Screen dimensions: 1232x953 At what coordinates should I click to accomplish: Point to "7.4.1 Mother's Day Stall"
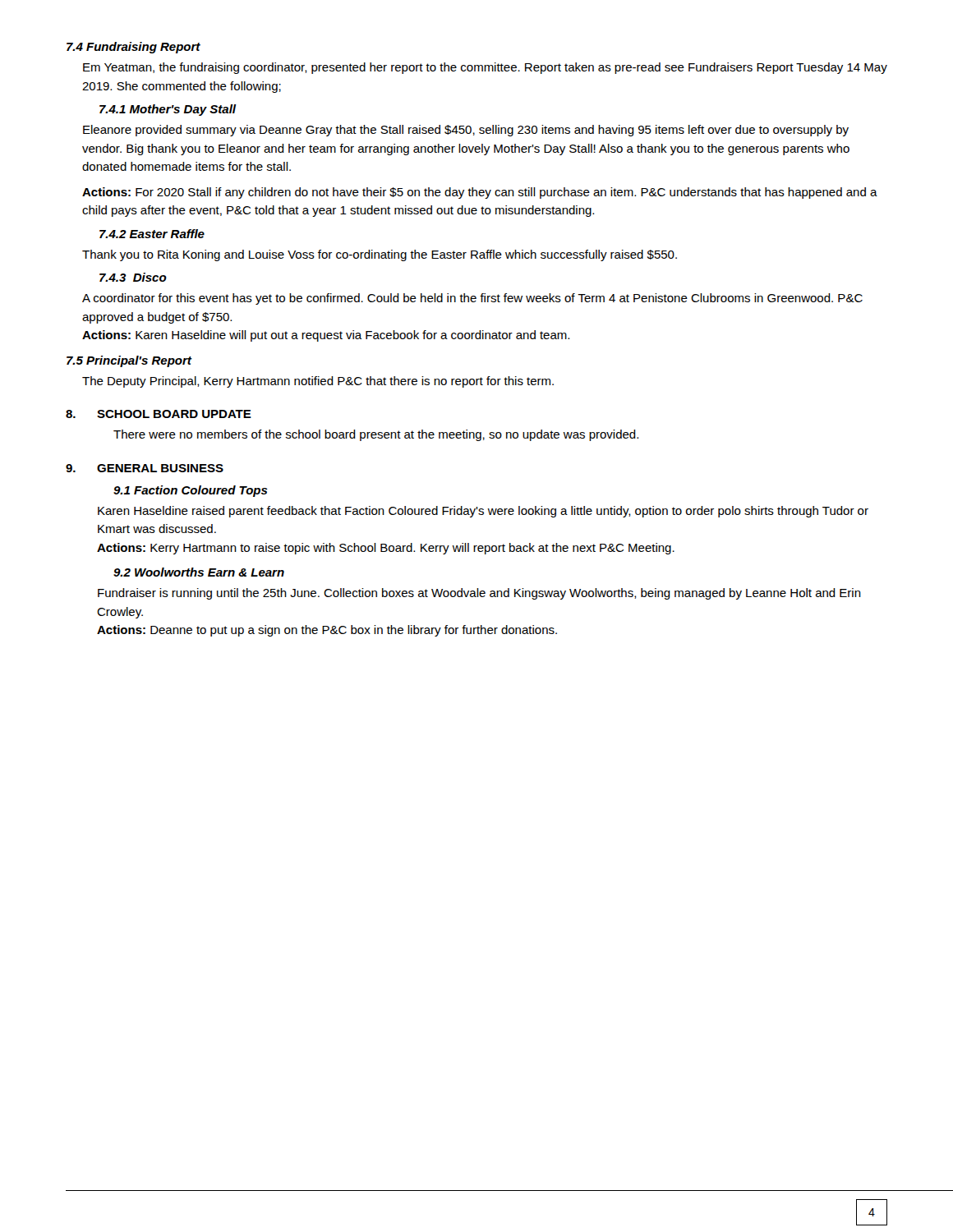click(x=167, y=109)
